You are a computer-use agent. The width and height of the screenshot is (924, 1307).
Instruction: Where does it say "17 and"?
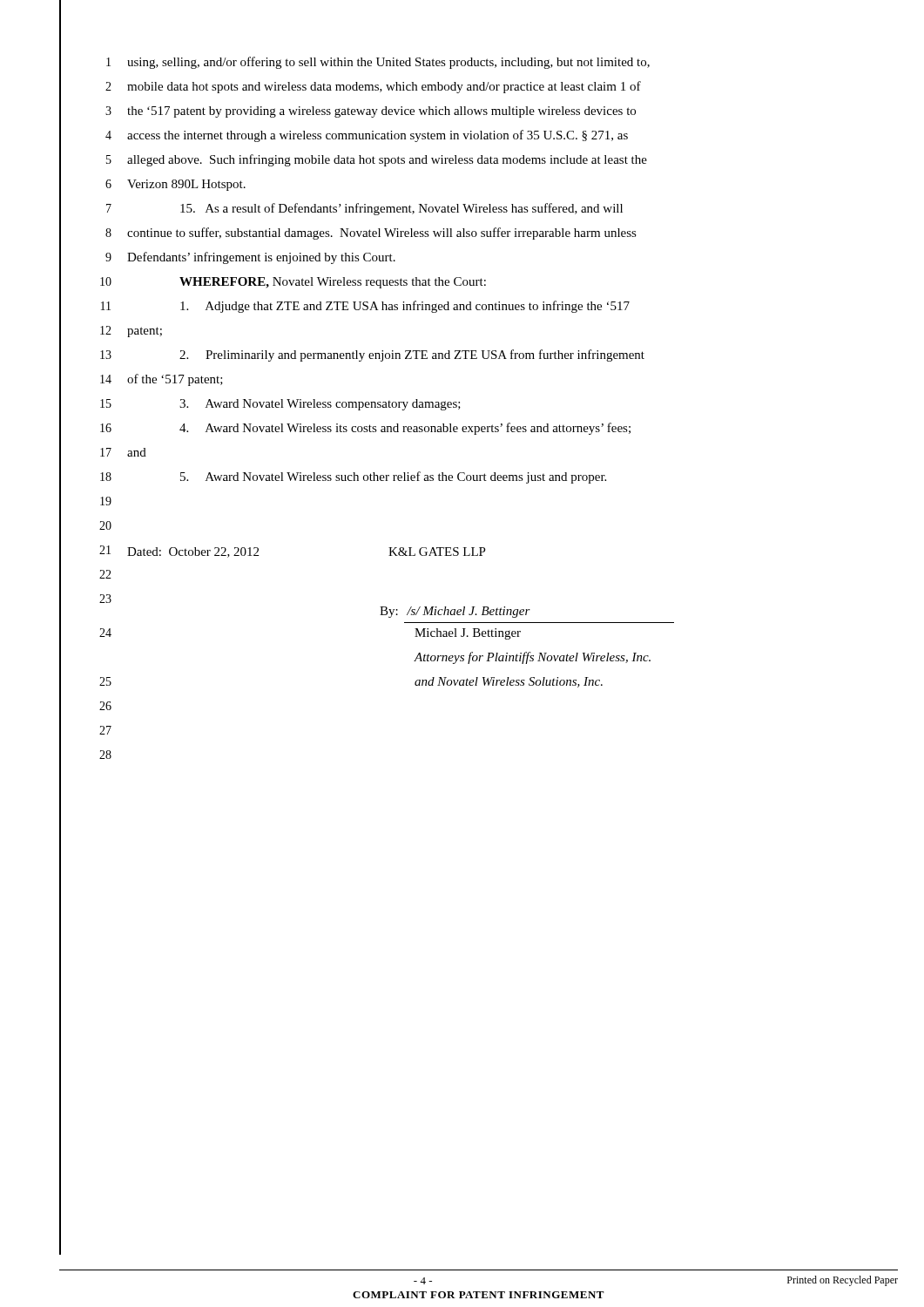[x=134, y=451]
